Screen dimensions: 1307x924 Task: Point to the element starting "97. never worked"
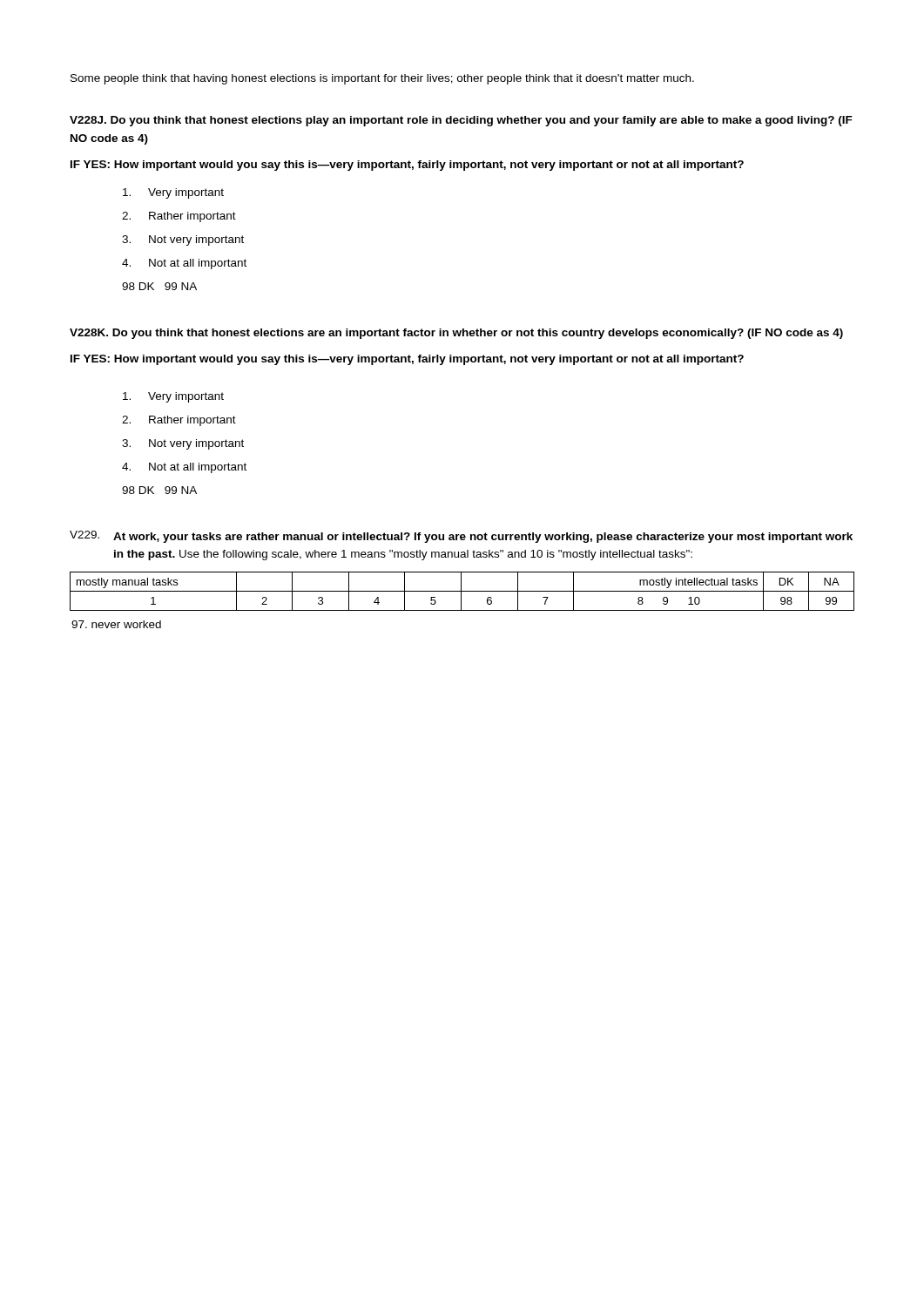click(117, 624)
